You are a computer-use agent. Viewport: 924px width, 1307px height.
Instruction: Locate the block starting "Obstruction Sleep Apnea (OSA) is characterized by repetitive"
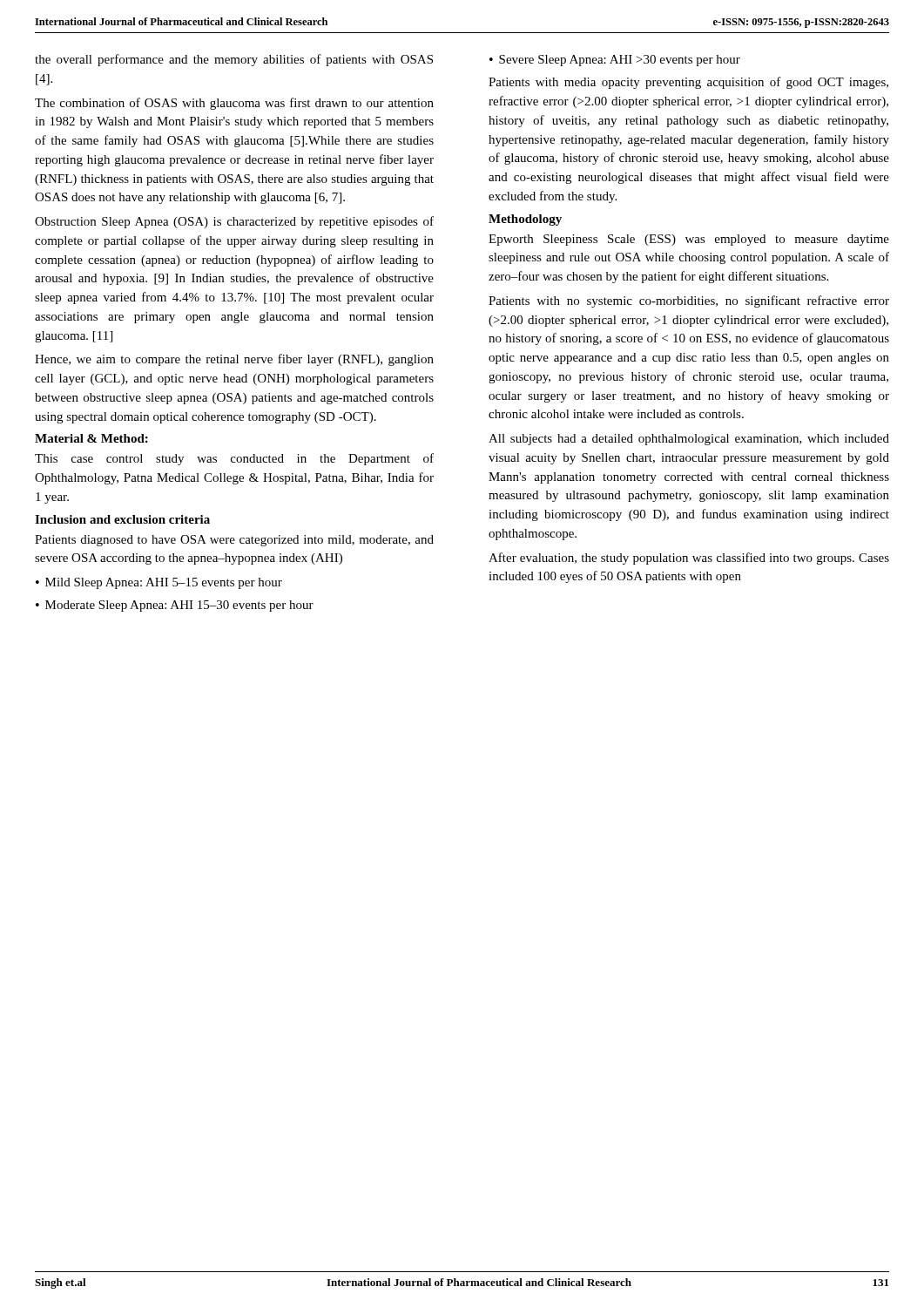(x=234, y=278)
